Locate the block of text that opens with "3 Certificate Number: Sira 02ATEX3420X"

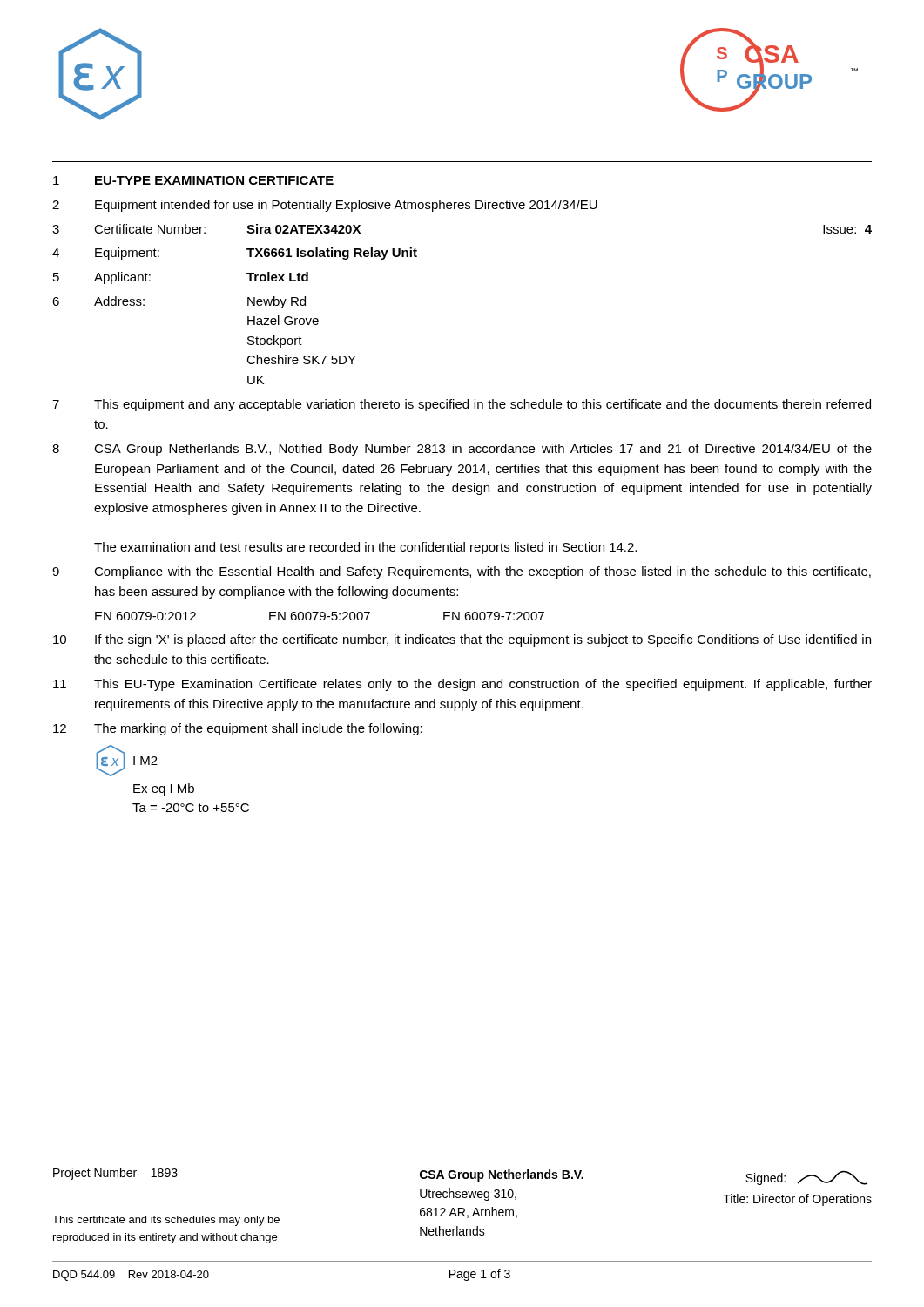coord(149,230)
